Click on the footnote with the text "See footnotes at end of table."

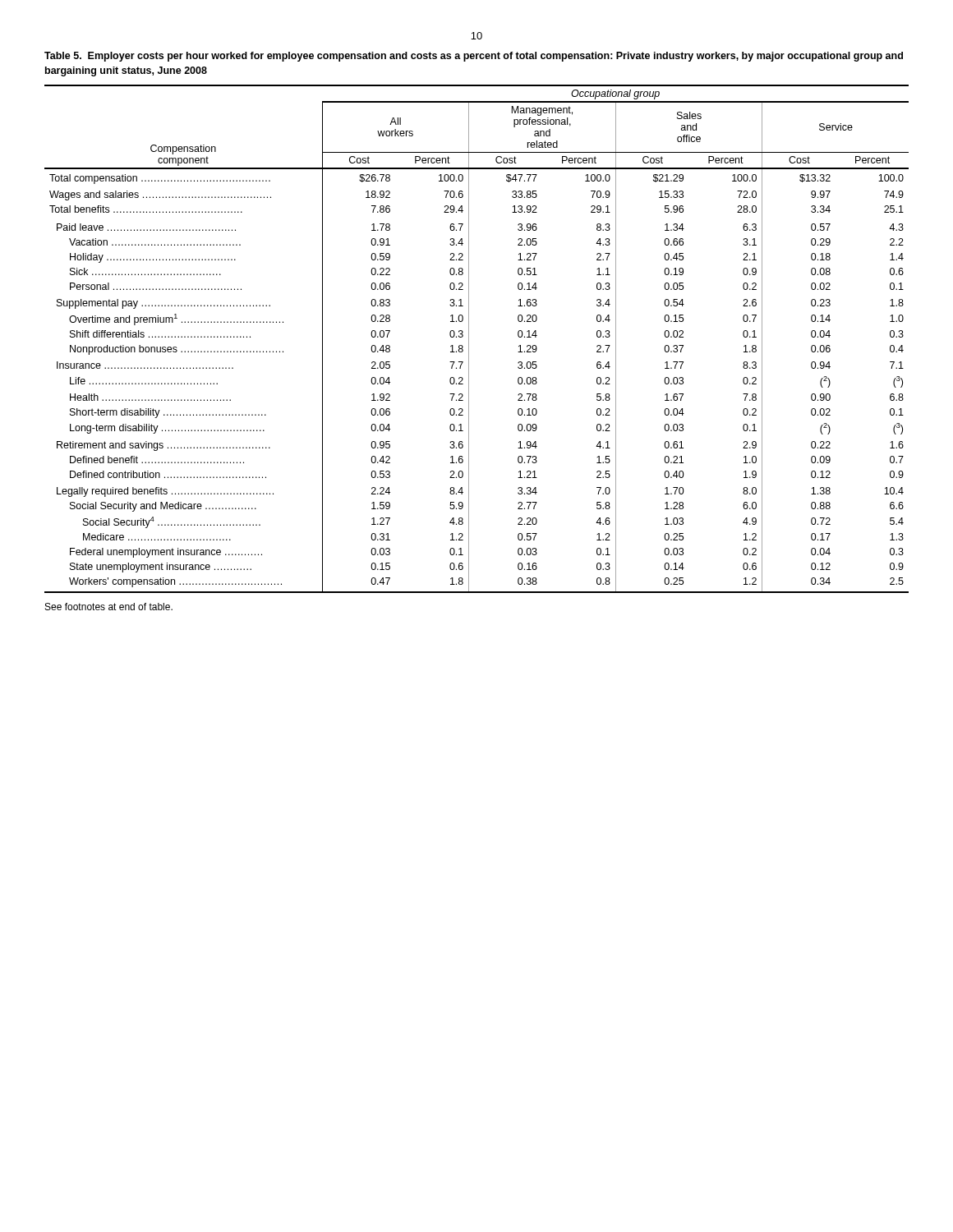tap(109, 607)
